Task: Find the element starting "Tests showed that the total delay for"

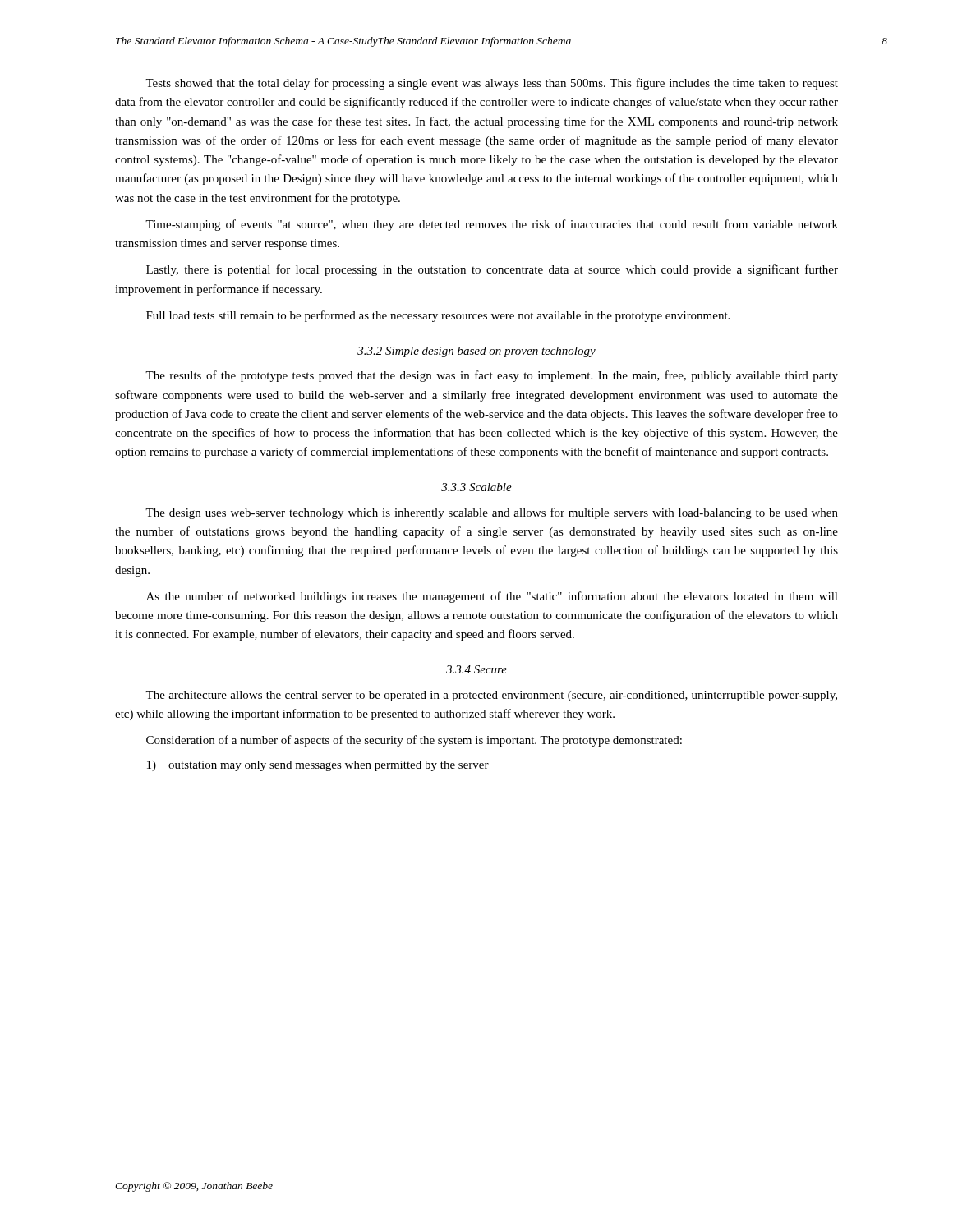Action: [476, 140]
